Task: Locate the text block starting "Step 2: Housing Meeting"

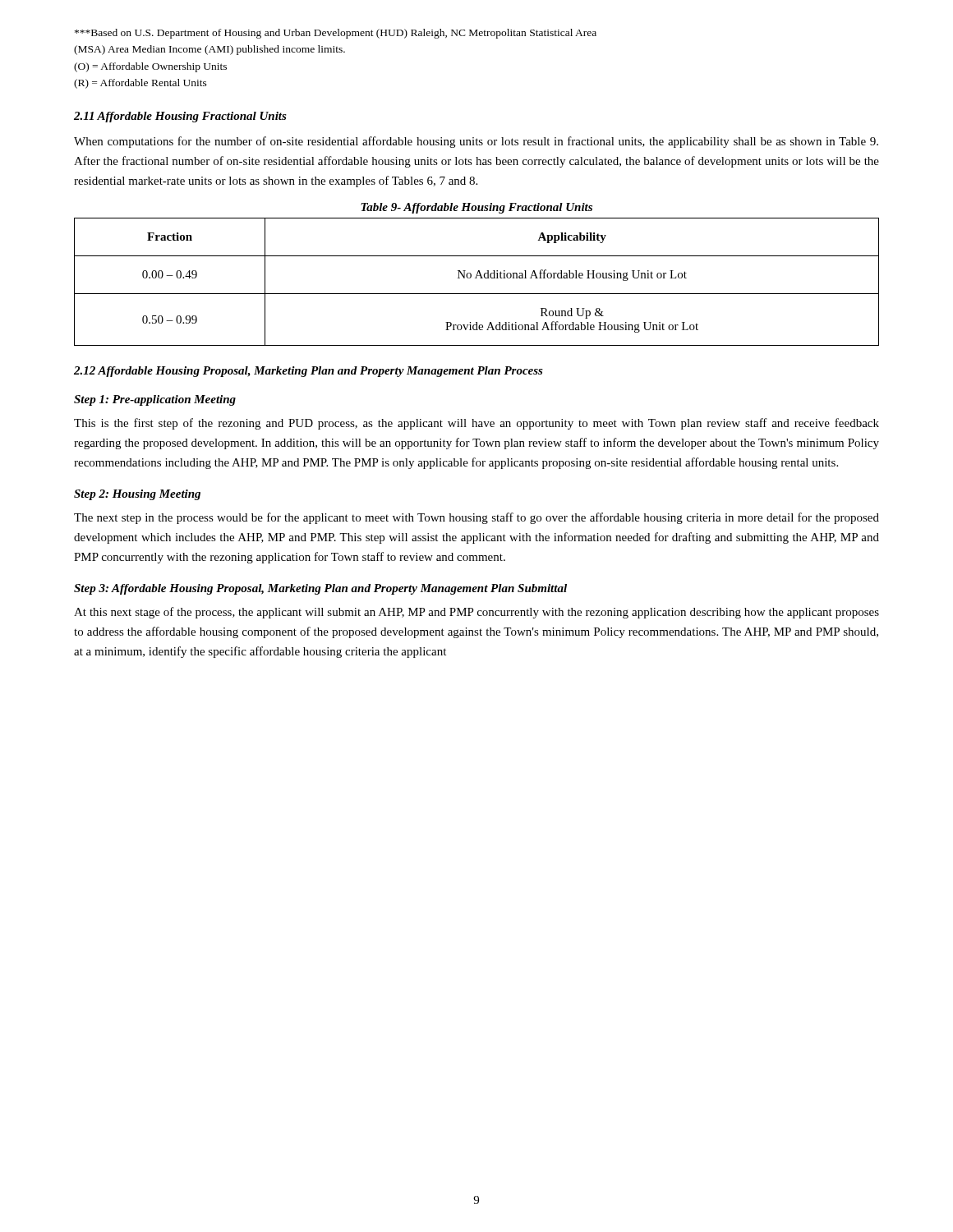Action: [x=137, y=494]
